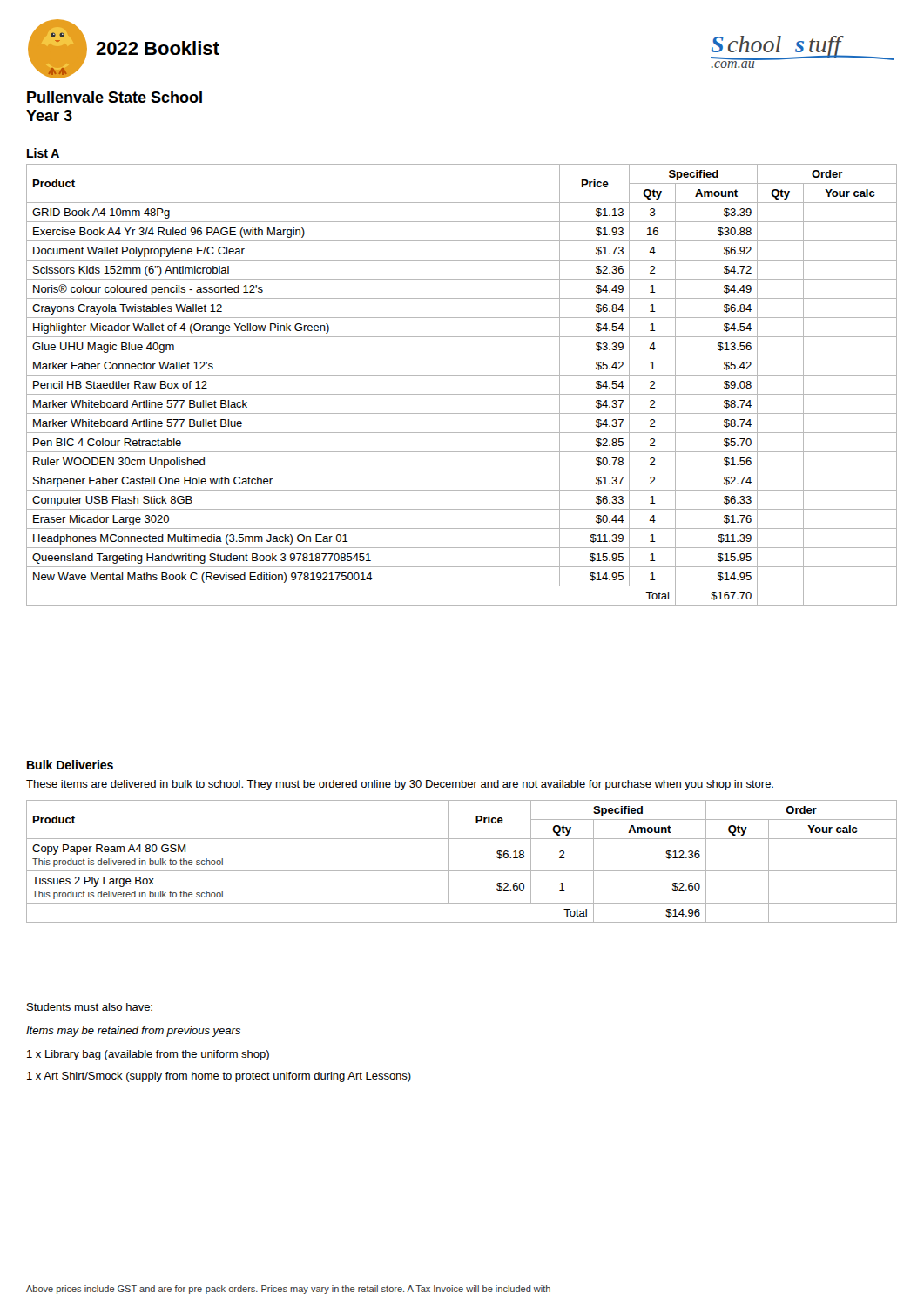Where is the passage that starts "Items may be retained from previous"?

(133, 1030)
